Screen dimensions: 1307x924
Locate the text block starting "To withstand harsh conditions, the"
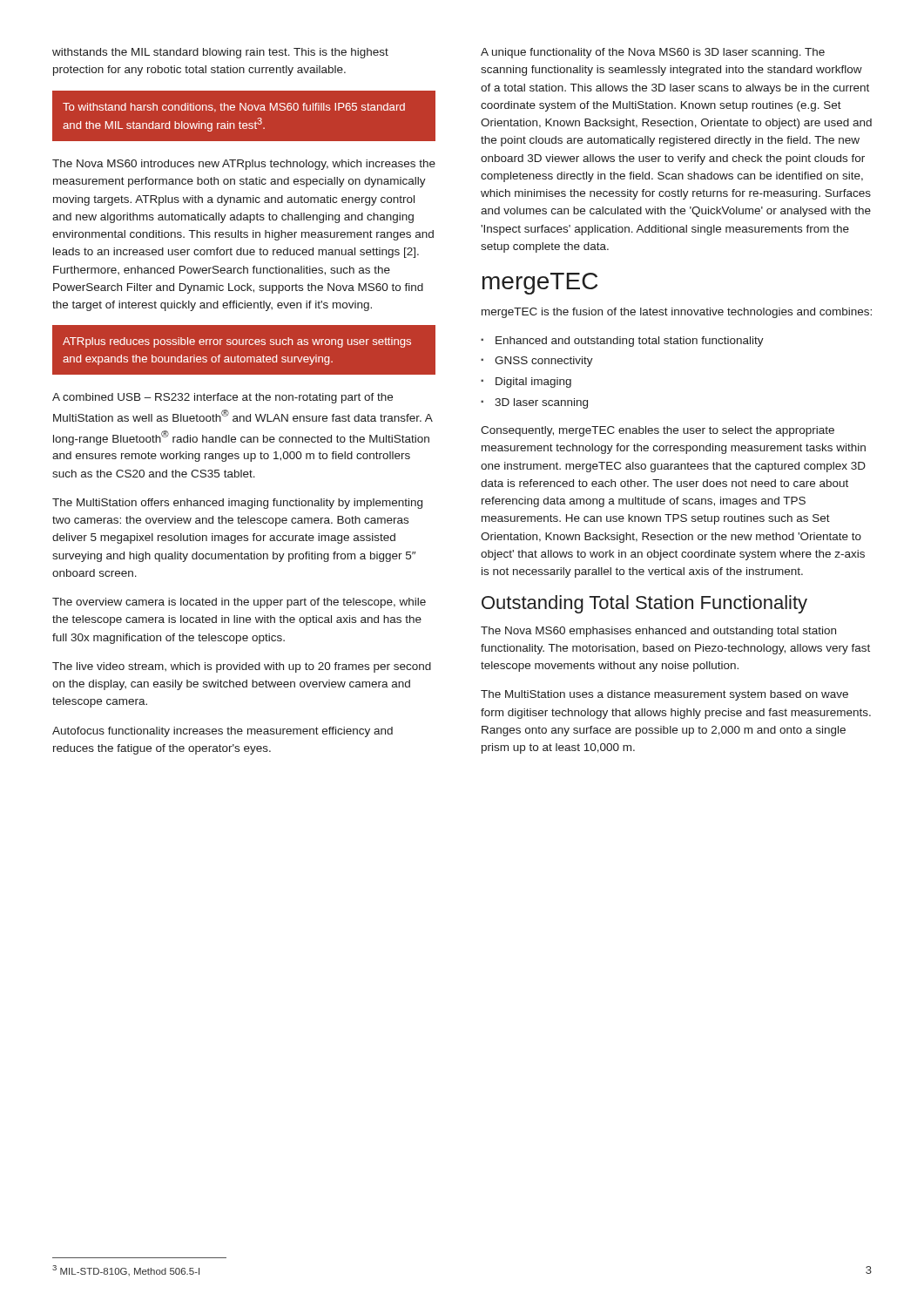click(x=234, y=116)
